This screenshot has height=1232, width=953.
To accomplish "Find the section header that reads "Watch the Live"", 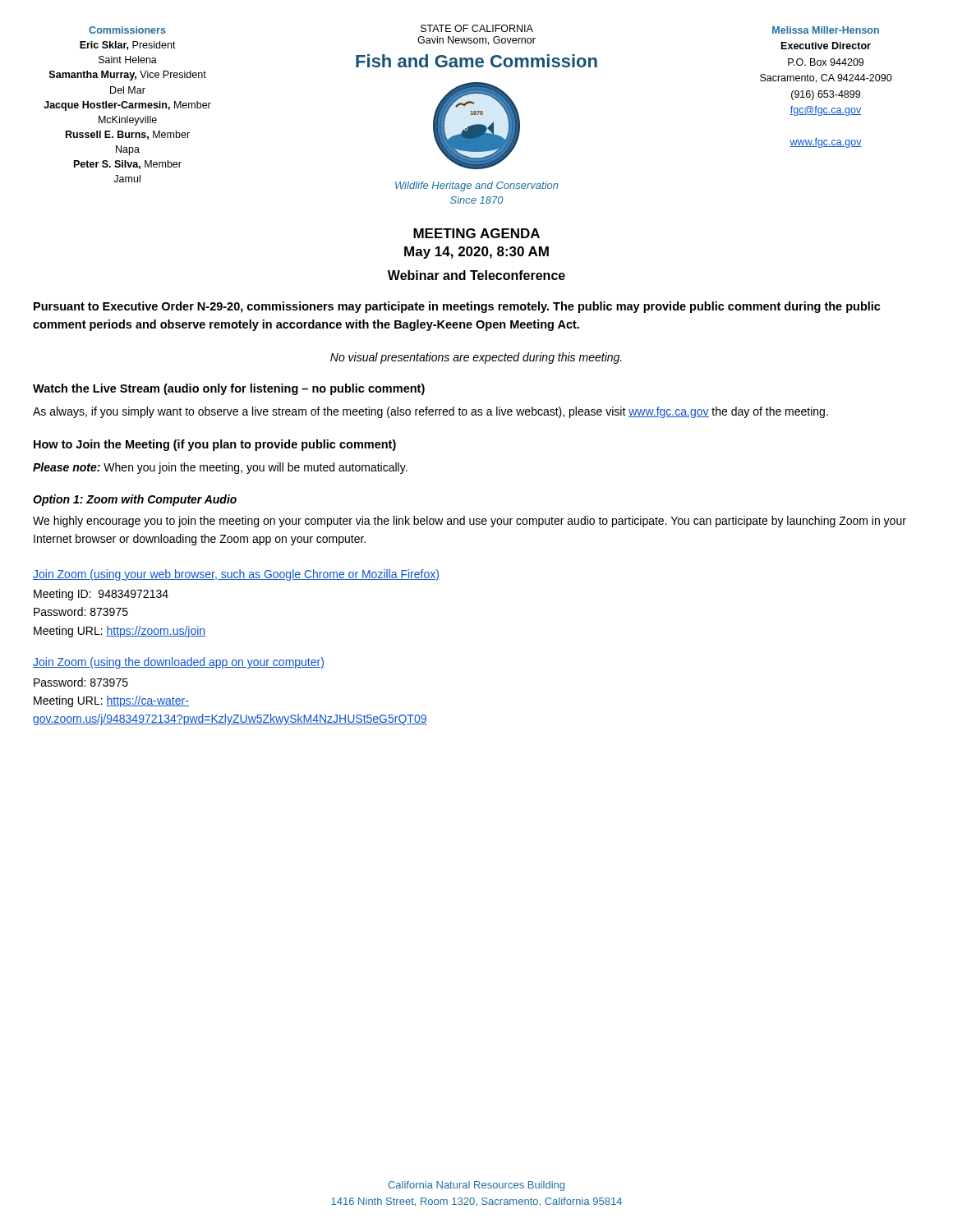I will [x=229, y=388].
